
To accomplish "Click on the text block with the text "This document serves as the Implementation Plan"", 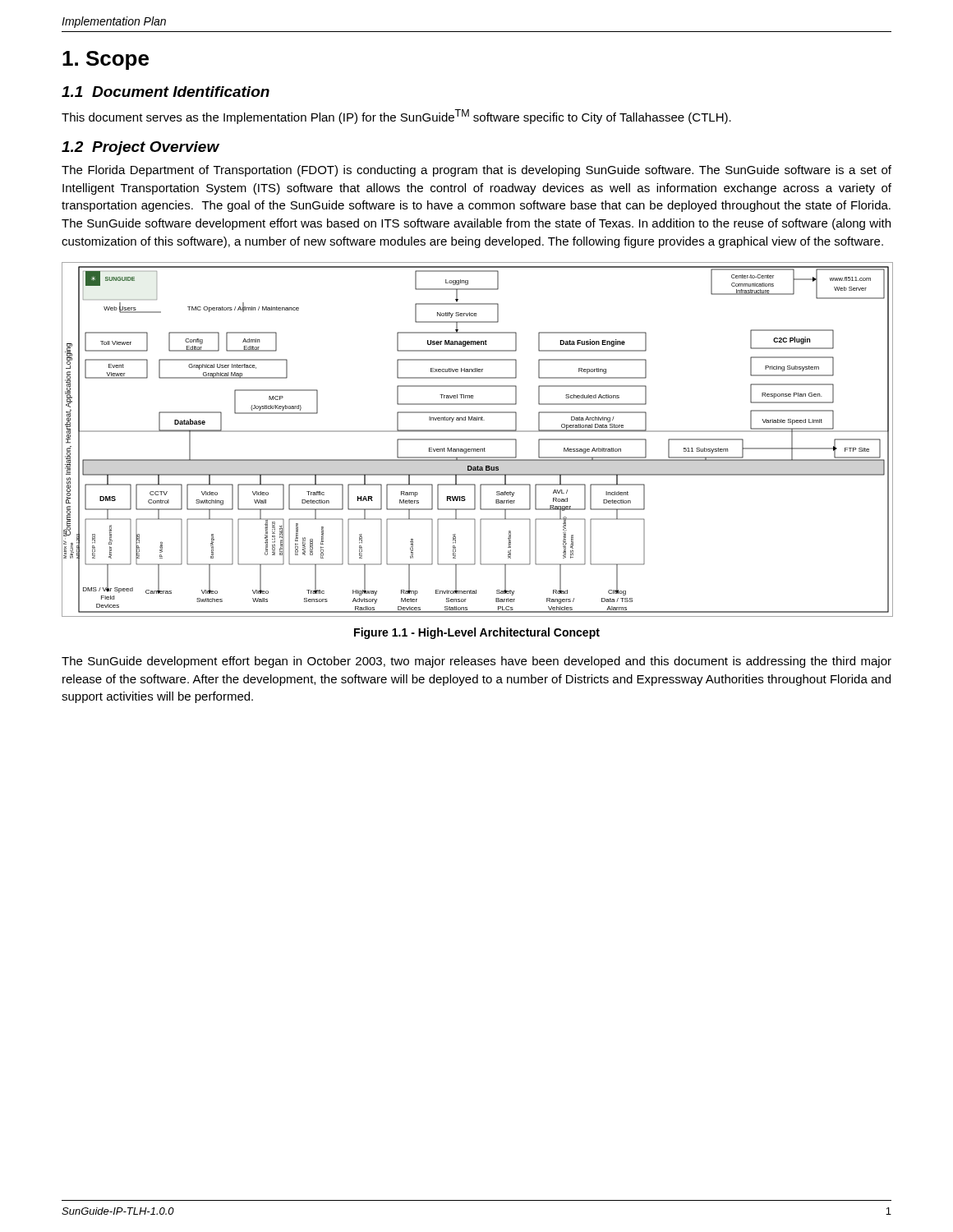I will [476, 116].
